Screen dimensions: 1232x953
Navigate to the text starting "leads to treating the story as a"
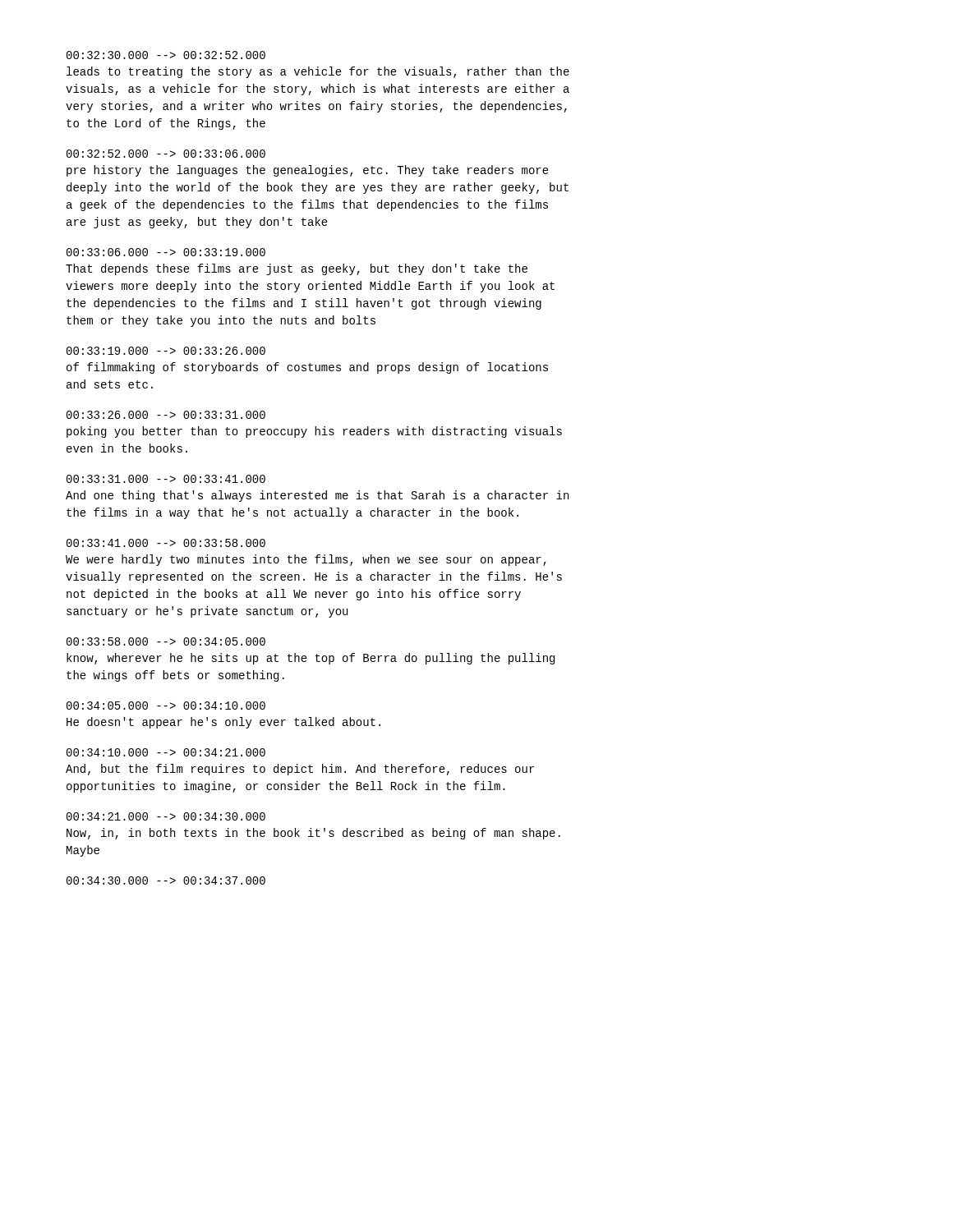[x=318, y=98]
